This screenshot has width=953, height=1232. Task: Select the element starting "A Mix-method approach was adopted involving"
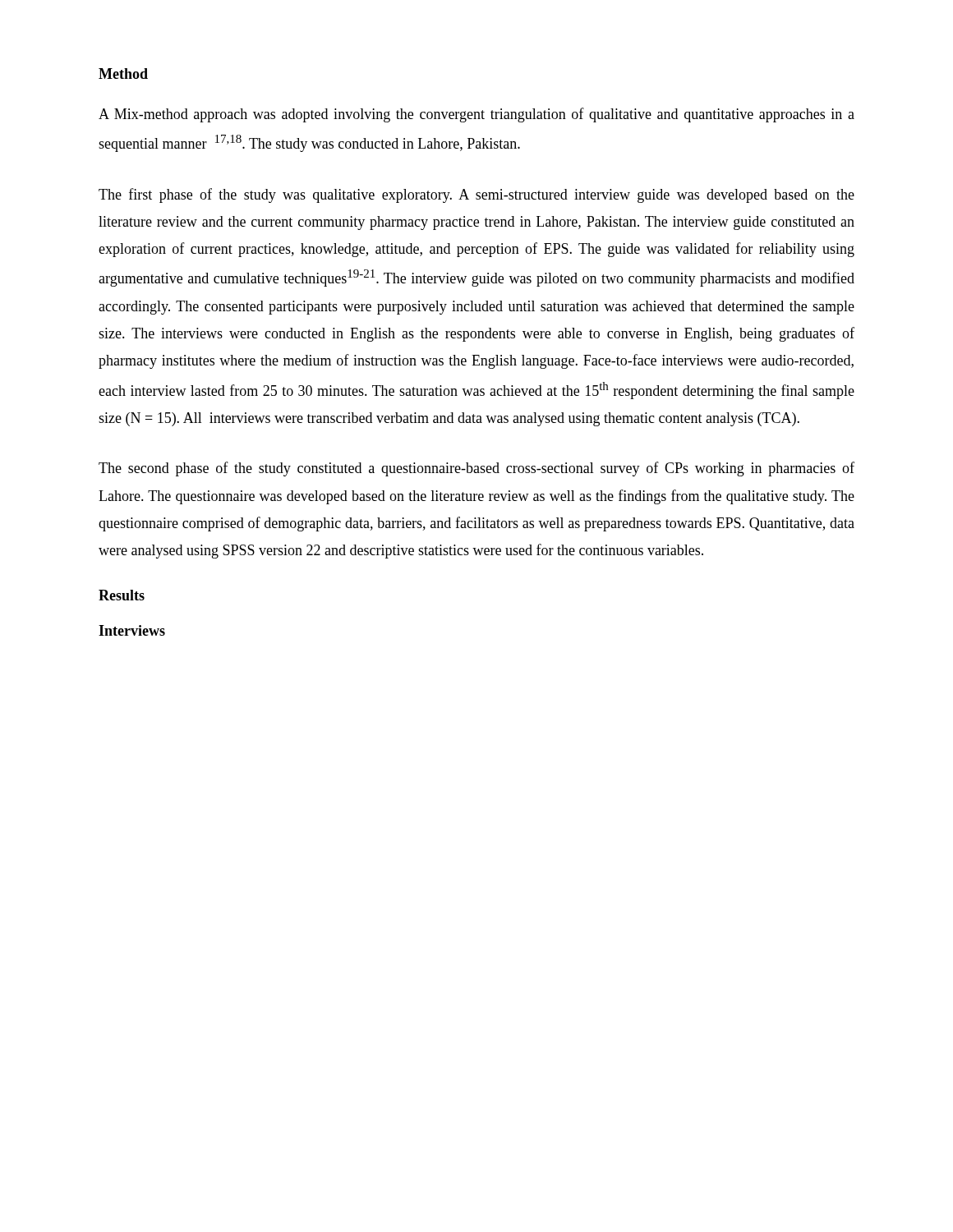(476, 129)
